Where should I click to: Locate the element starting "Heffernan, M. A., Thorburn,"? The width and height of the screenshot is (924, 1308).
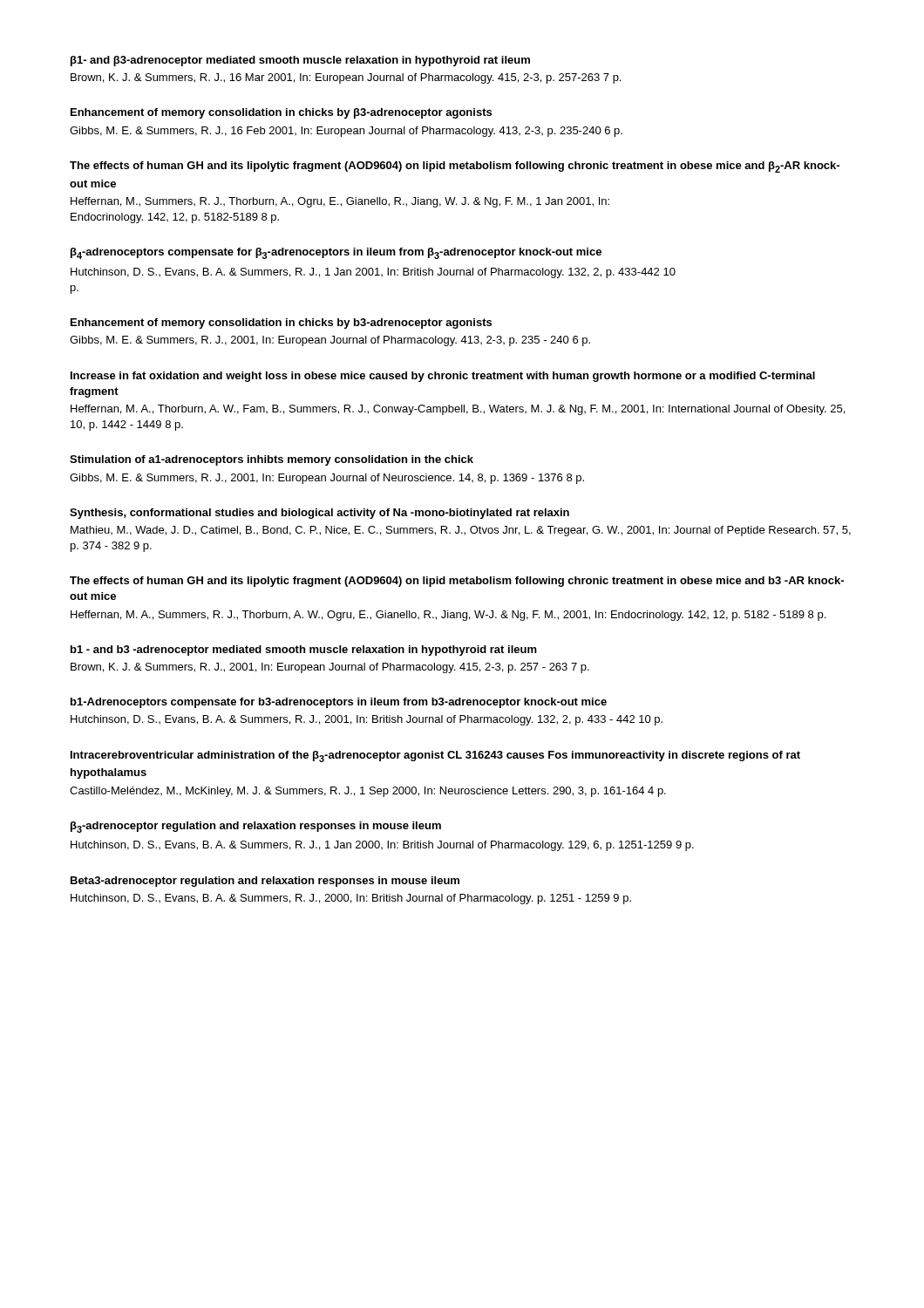click(x=458, y=416)
